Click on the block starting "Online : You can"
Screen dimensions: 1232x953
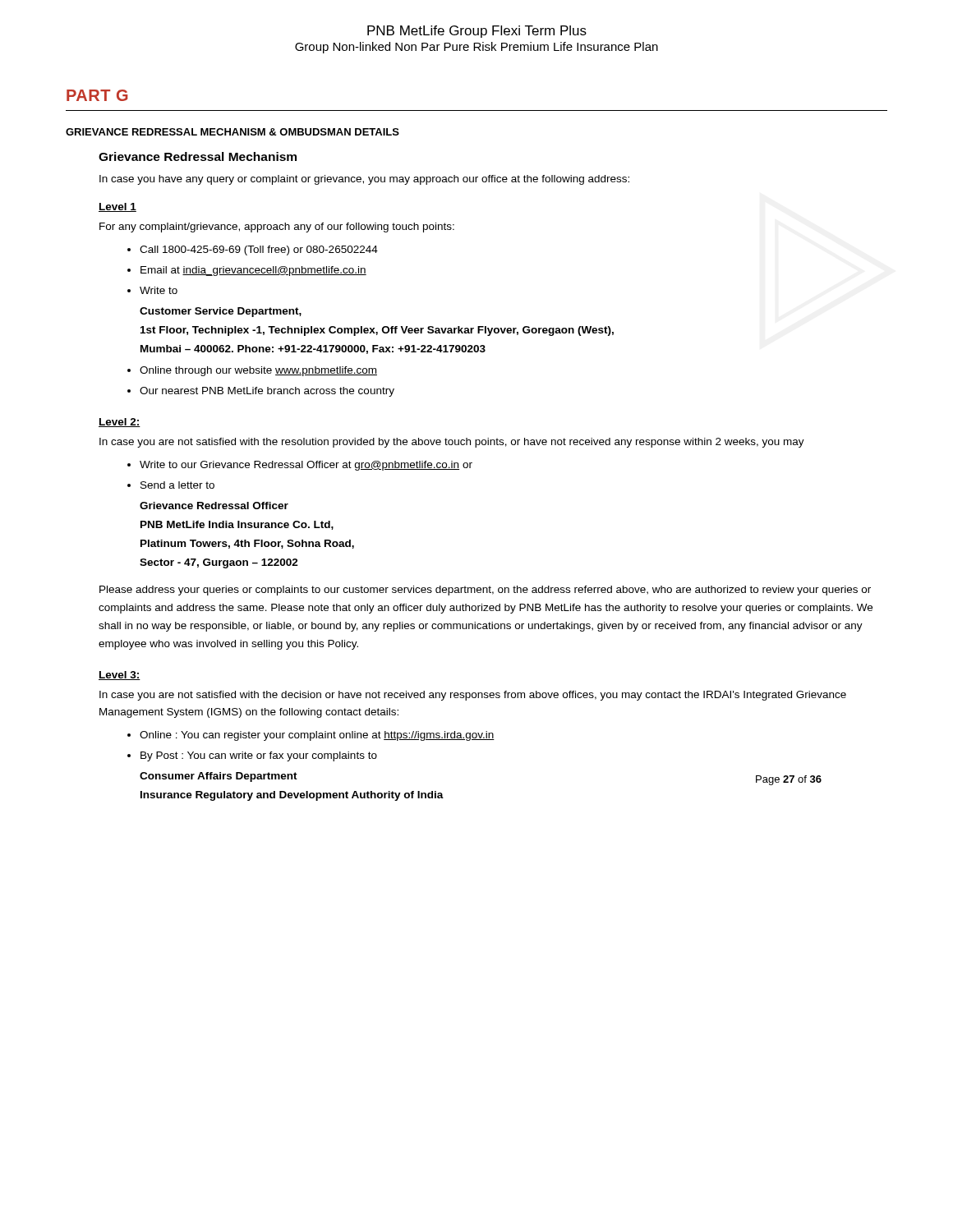317,735
